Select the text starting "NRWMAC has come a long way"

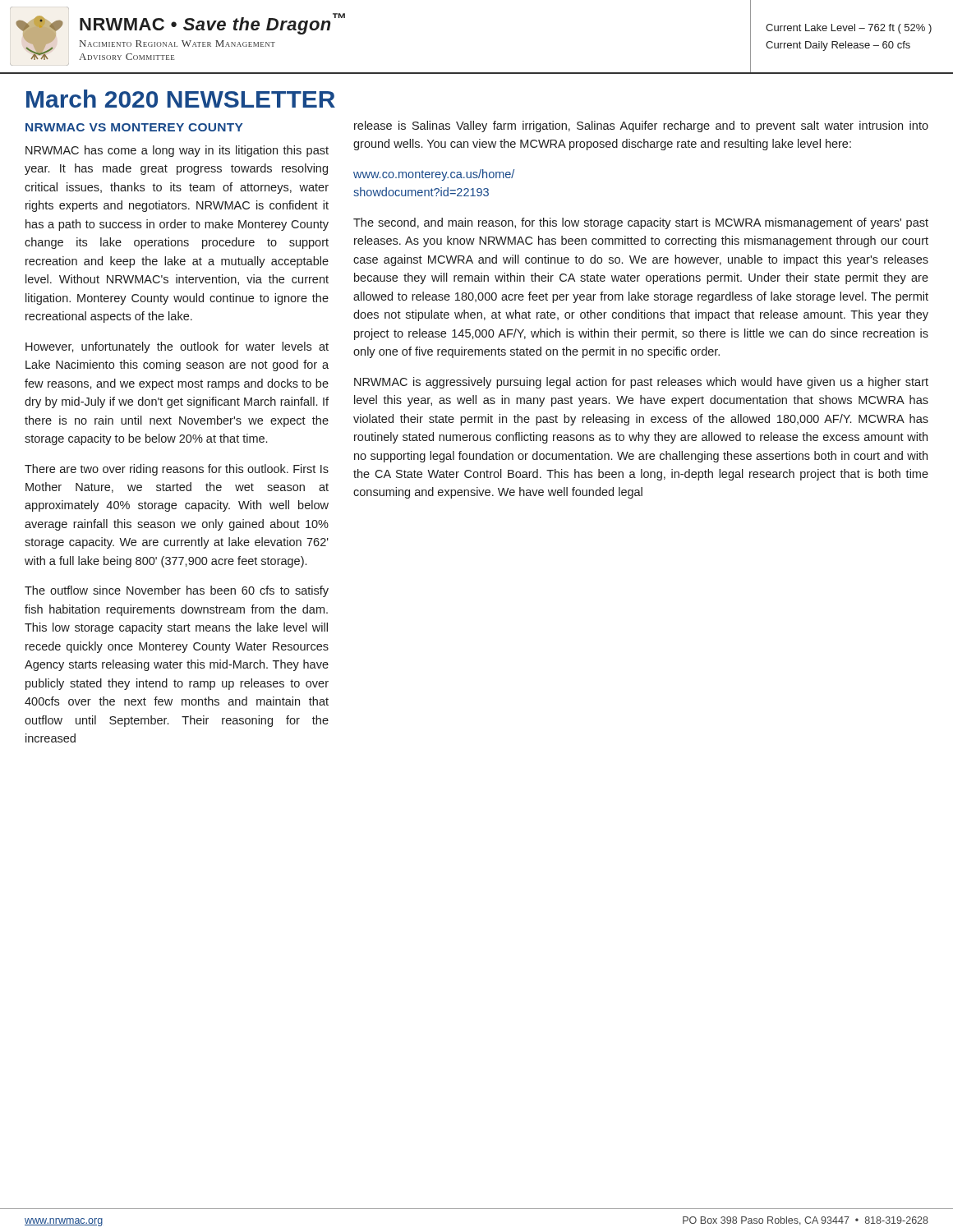coord(177,233)
